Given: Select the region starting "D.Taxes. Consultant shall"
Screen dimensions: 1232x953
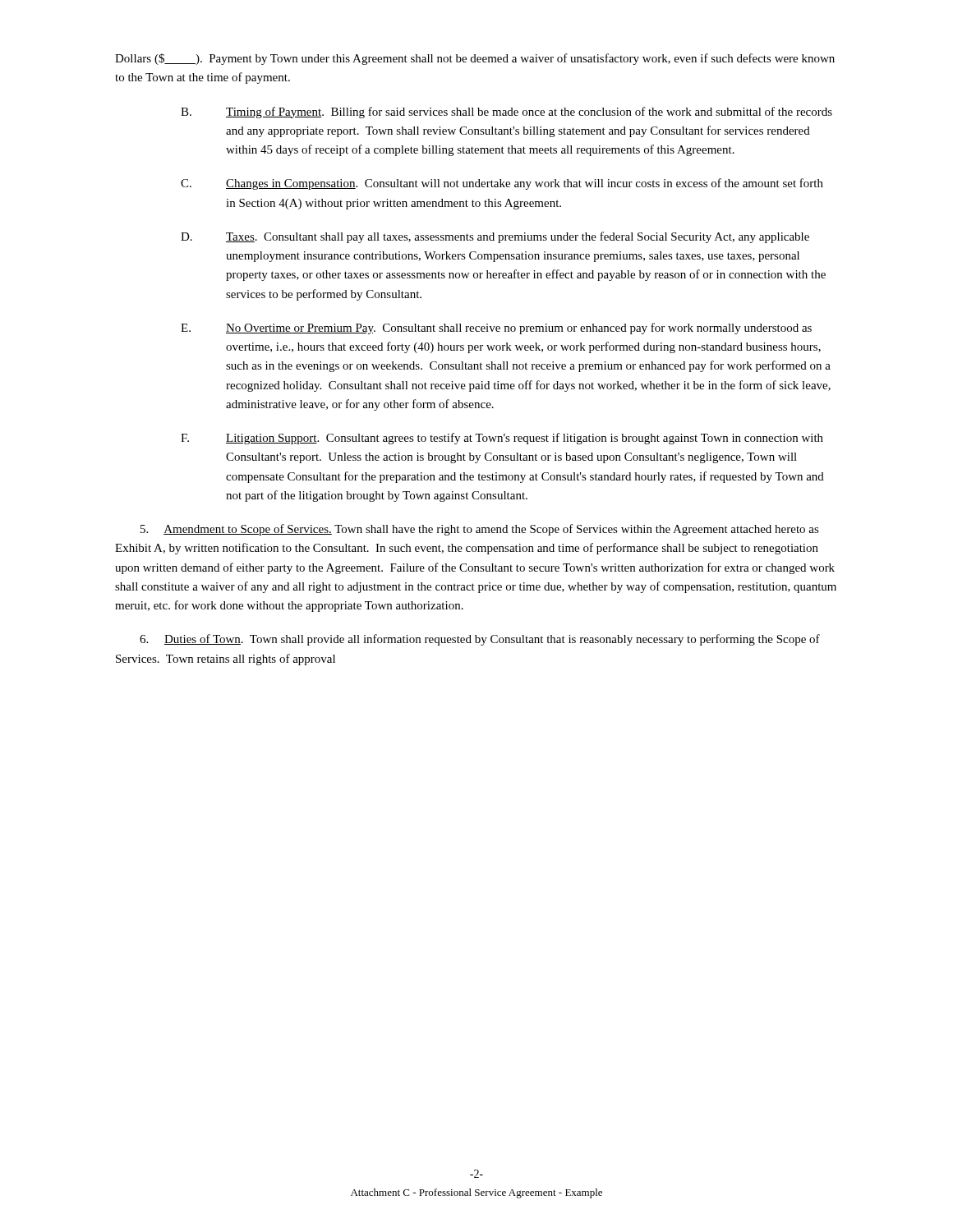Looking at the screenshot, I should click(507, 265).
